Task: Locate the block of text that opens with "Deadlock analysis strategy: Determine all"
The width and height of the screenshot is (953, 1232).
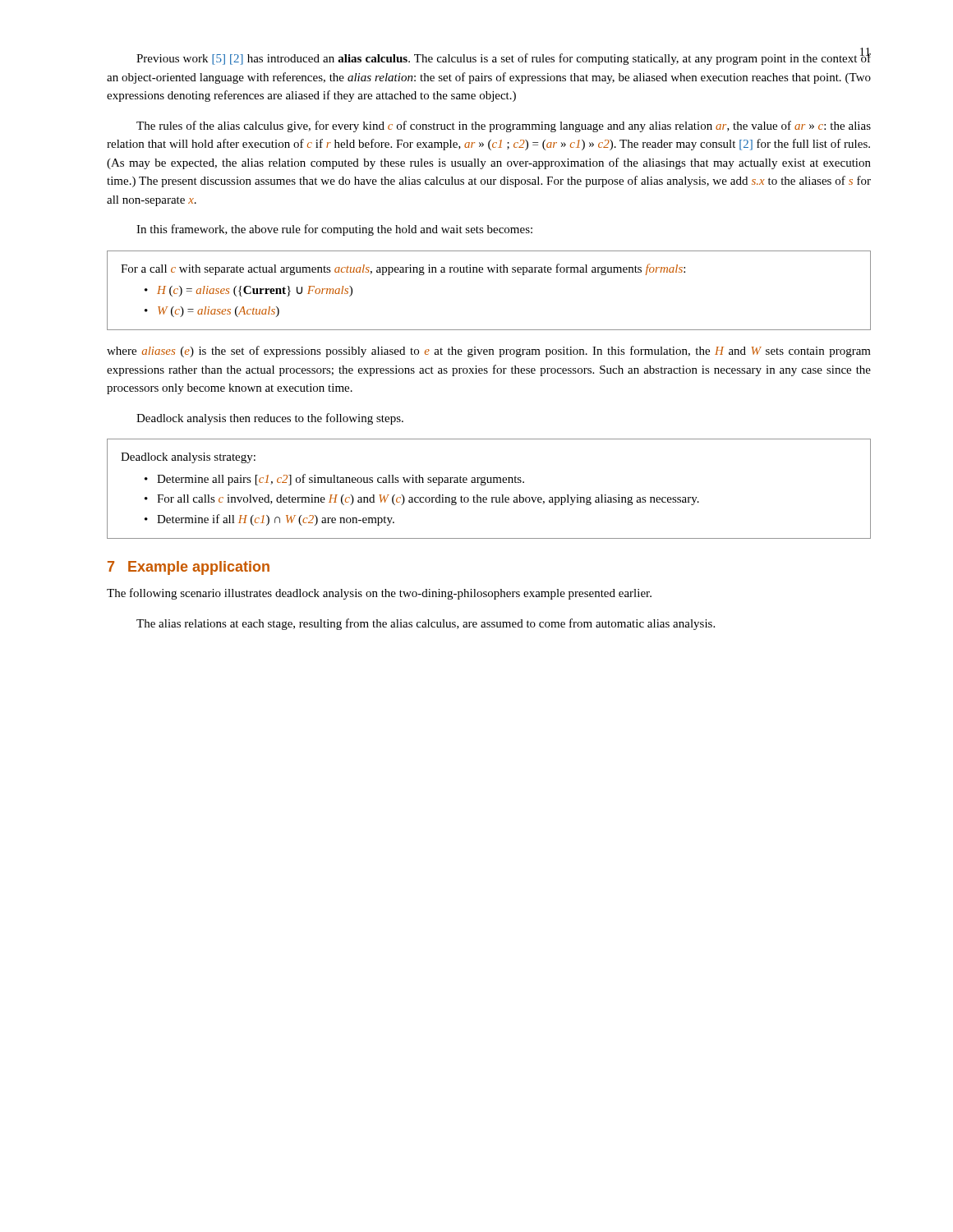Action: [489, 488]
